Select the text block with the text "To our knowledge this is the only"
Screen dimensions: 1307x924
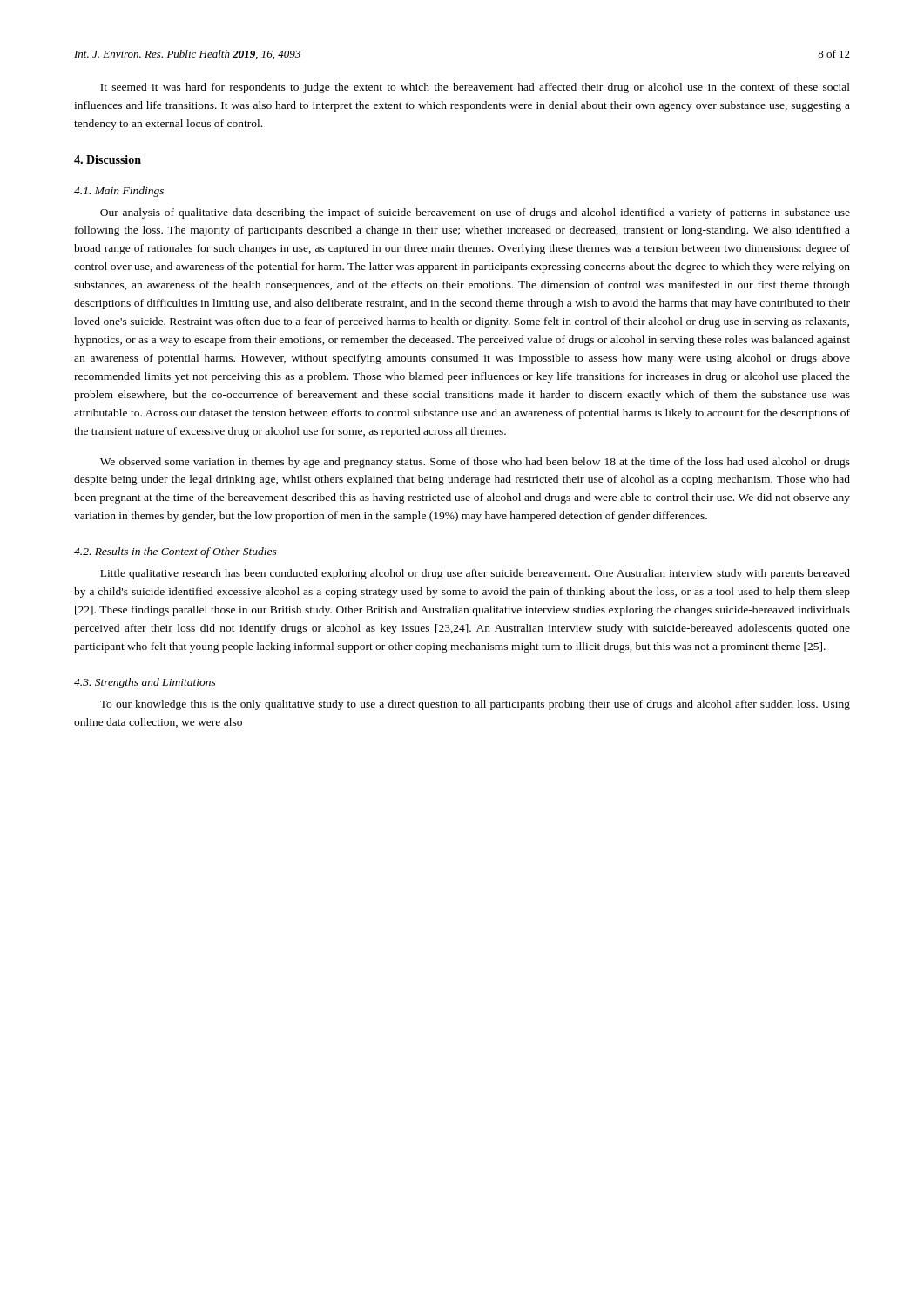(462, 713)
